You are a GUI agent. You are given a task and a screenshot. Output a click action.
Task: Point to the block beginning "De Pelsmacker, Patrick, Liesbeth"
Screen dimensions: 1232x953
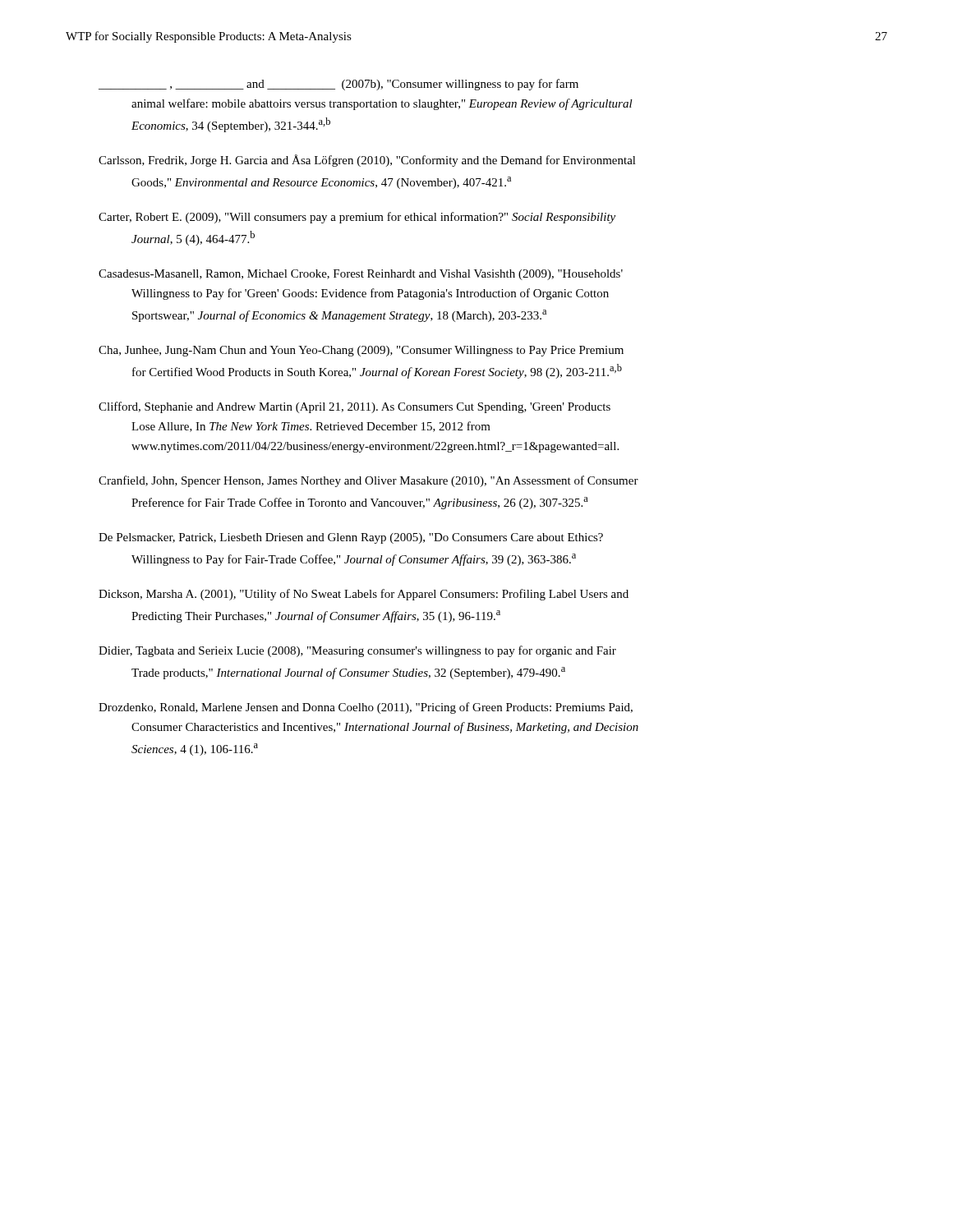coord(485,548)
